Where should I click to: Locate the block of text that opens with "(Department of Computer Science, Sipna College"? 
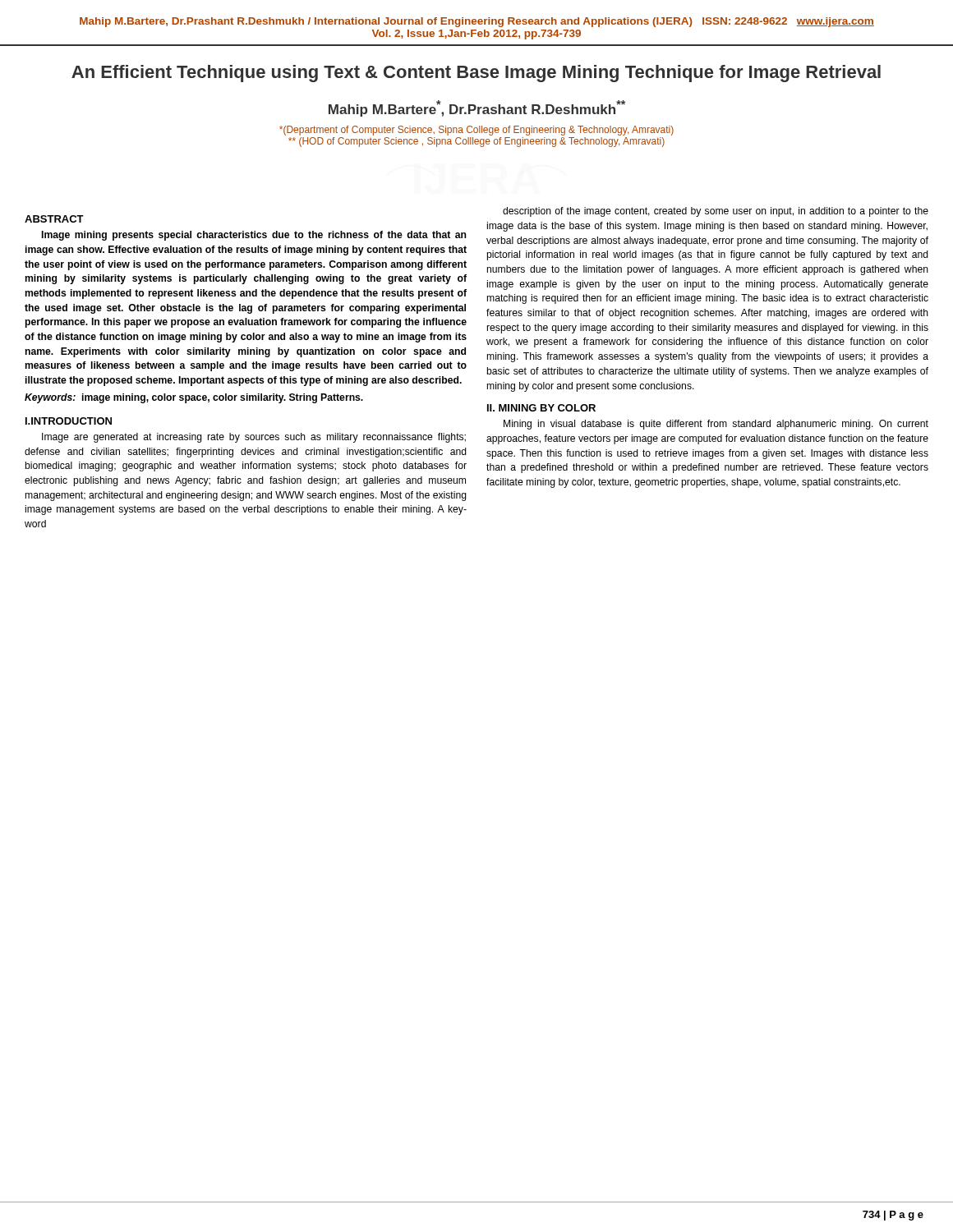coord(476,136)
